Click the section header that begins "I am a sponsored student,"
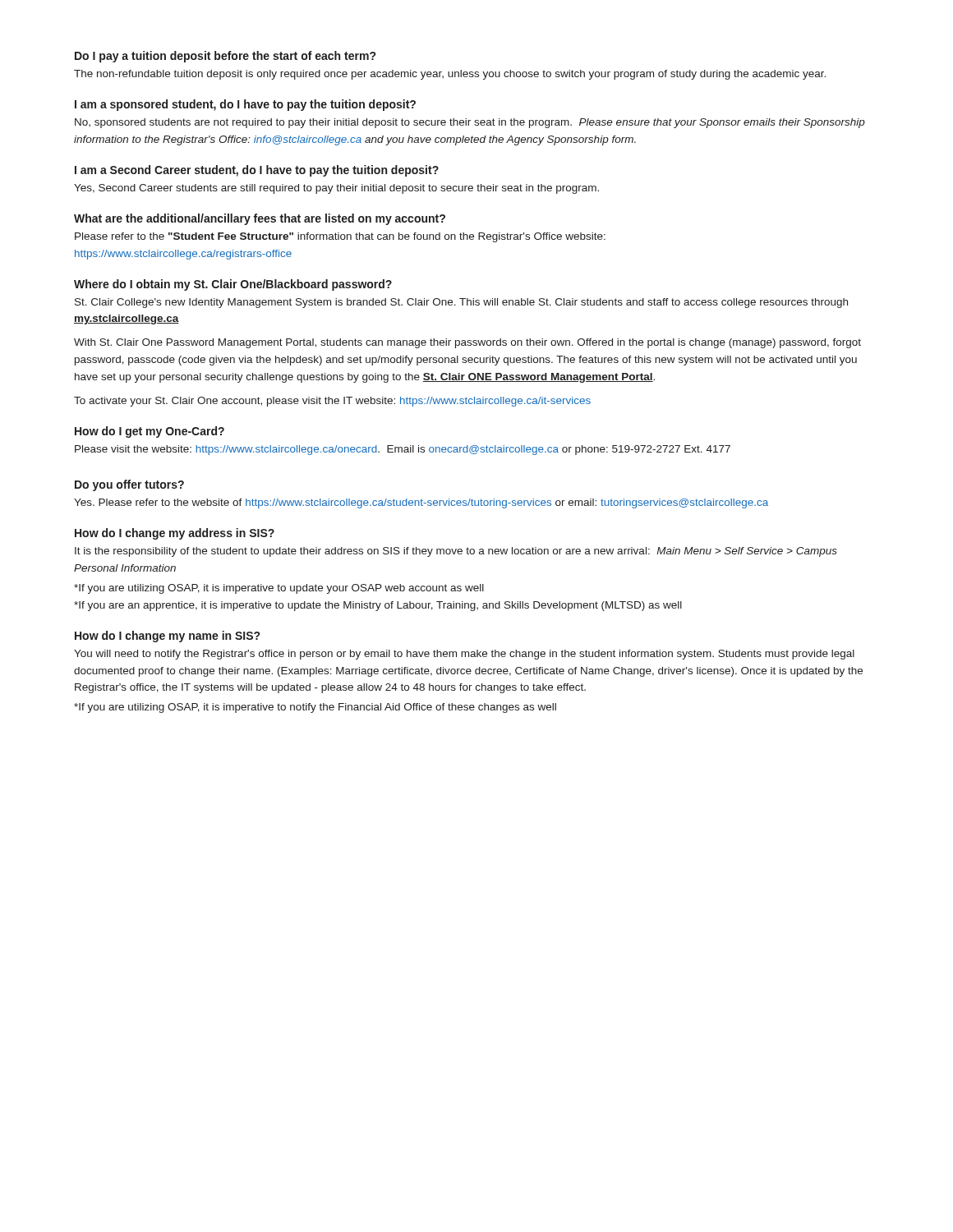This screenshot has width=953, height=1232. point(245,104)
